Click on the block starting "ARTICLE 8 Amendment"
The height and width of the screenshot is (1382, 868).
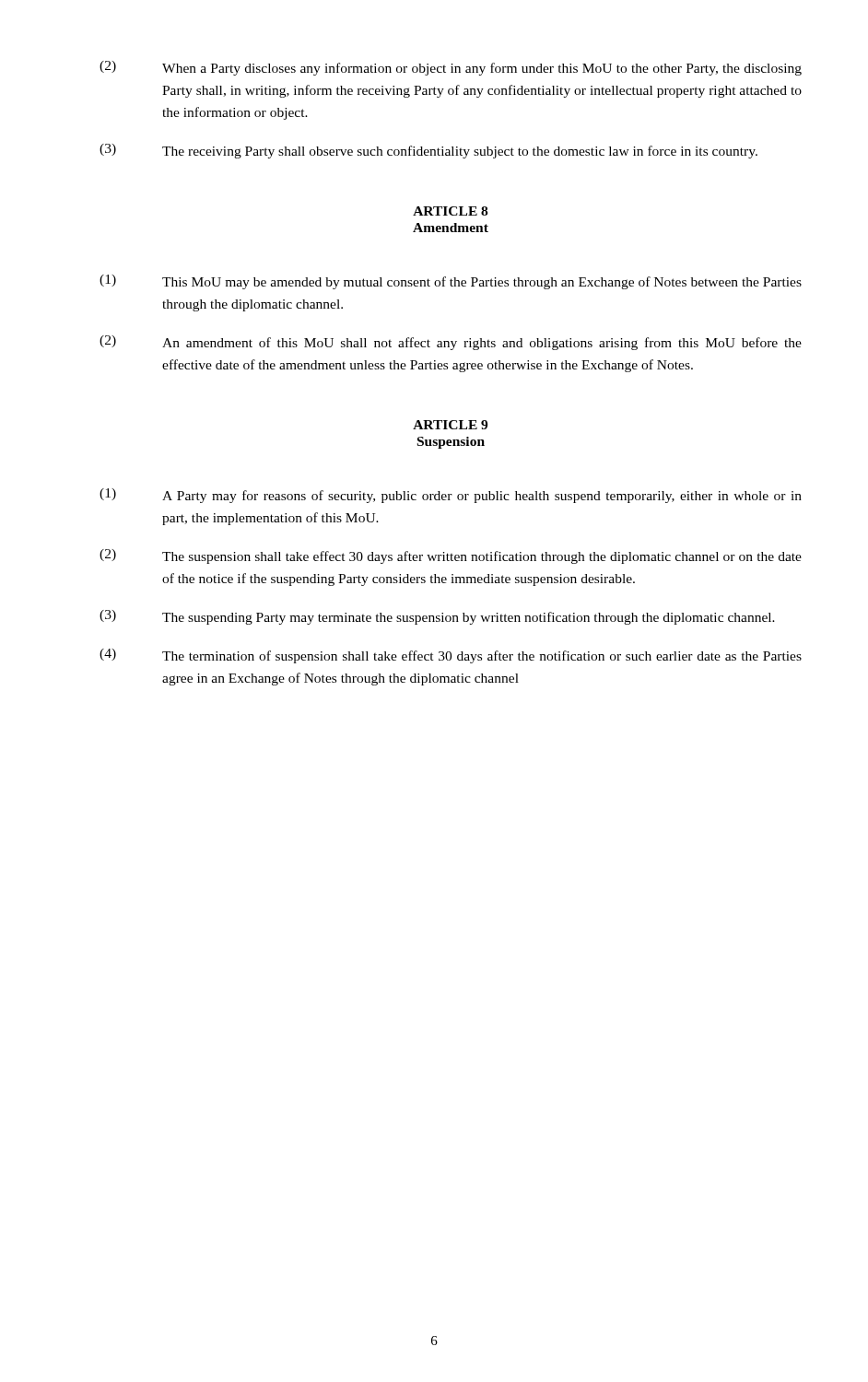451,219
